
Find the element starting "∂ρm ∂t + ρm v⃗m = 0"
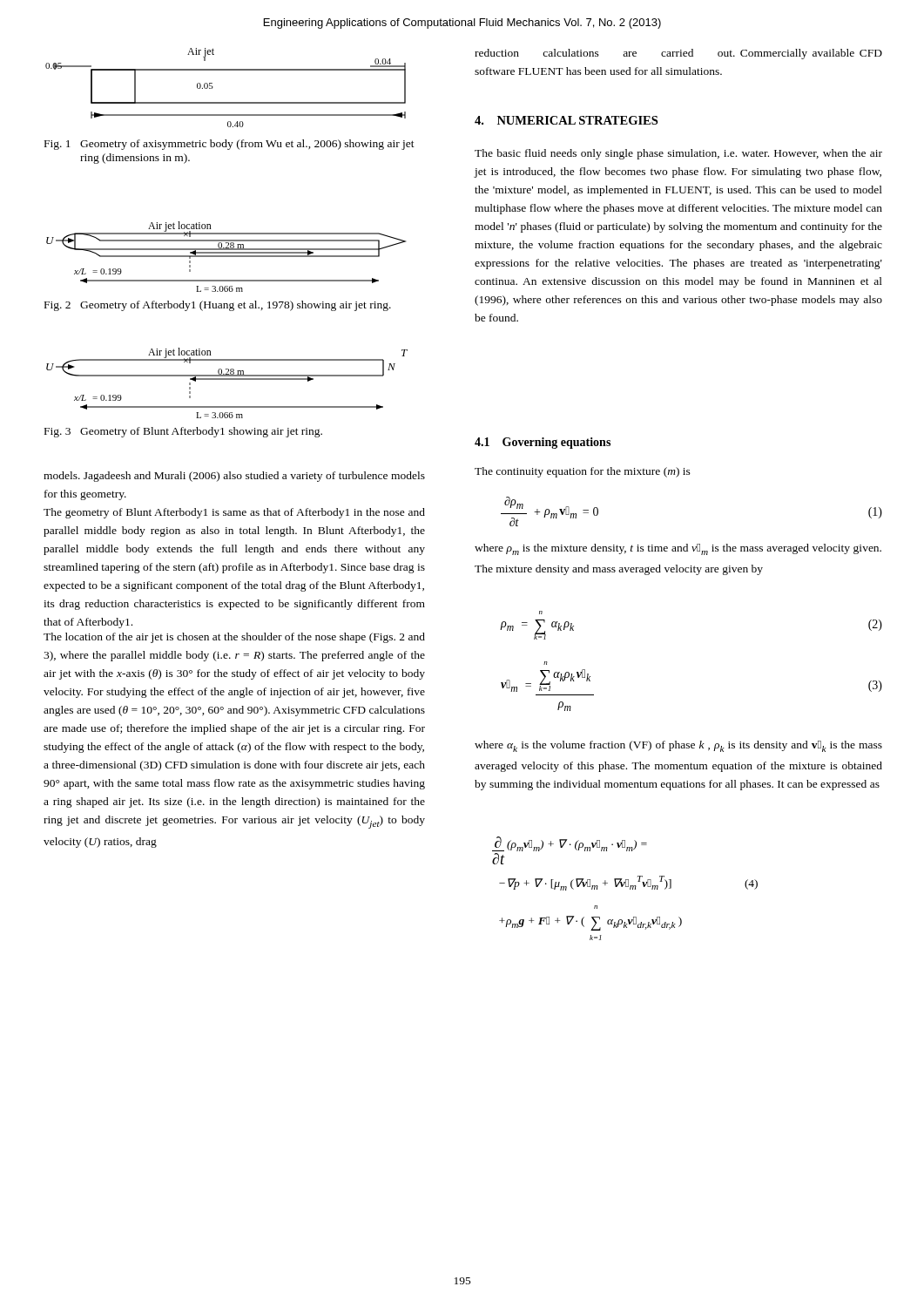568,511
